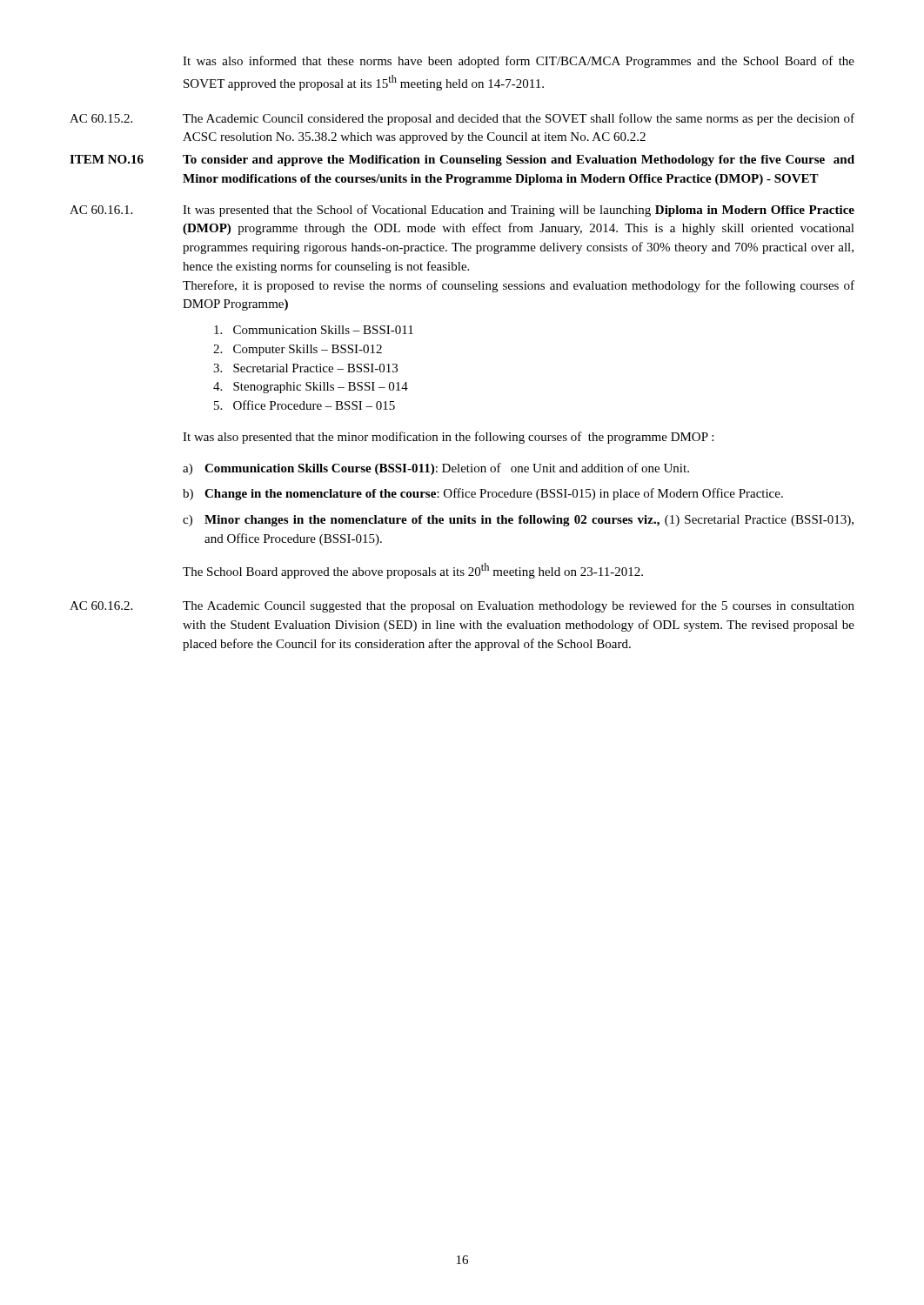Point to the text starting "AC 60.16.1. It was"
924x1305 pixels.
click(x=462, y=257)
